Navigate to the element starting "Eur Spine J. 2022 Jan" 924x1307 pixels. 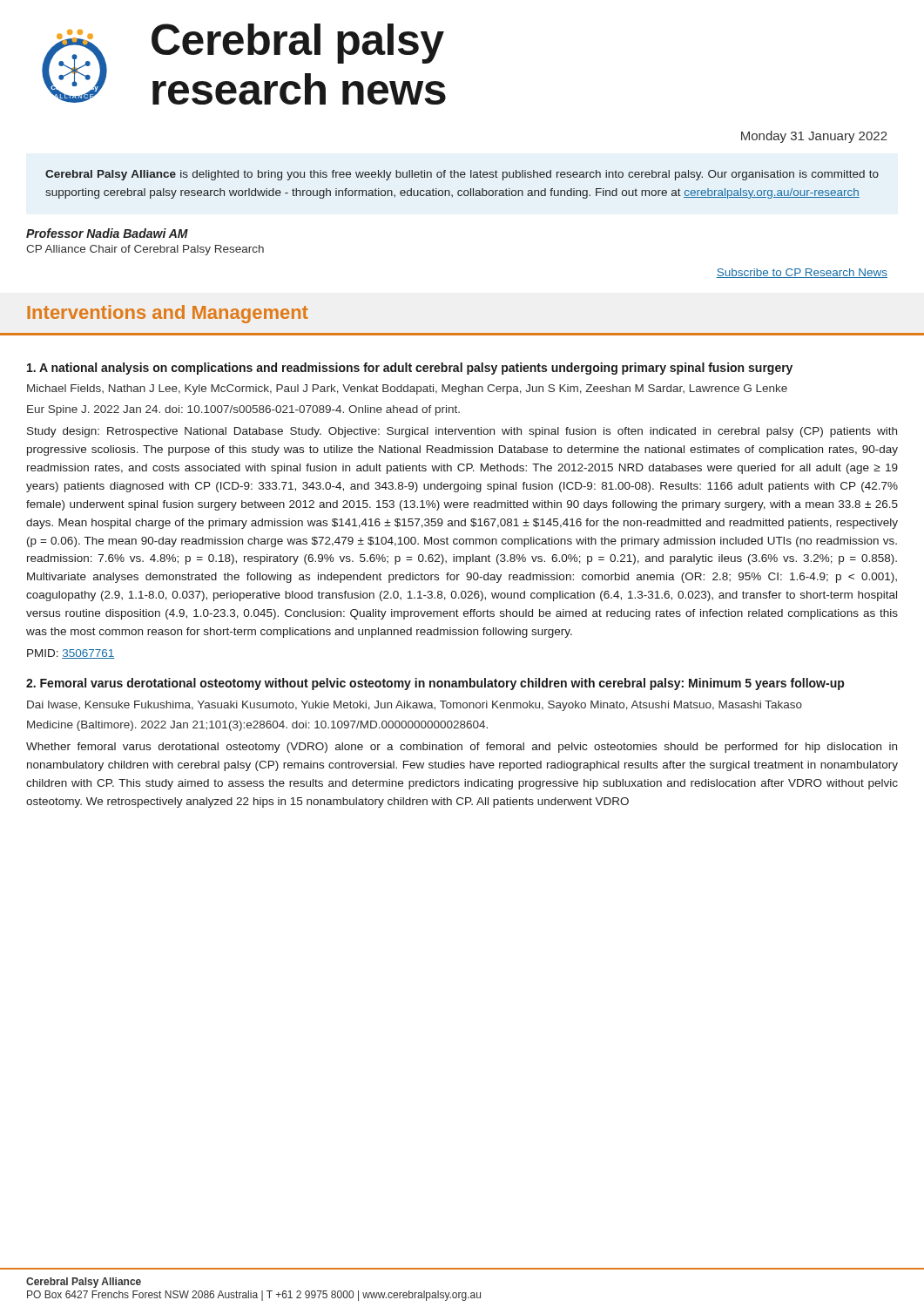click(243, 409)
